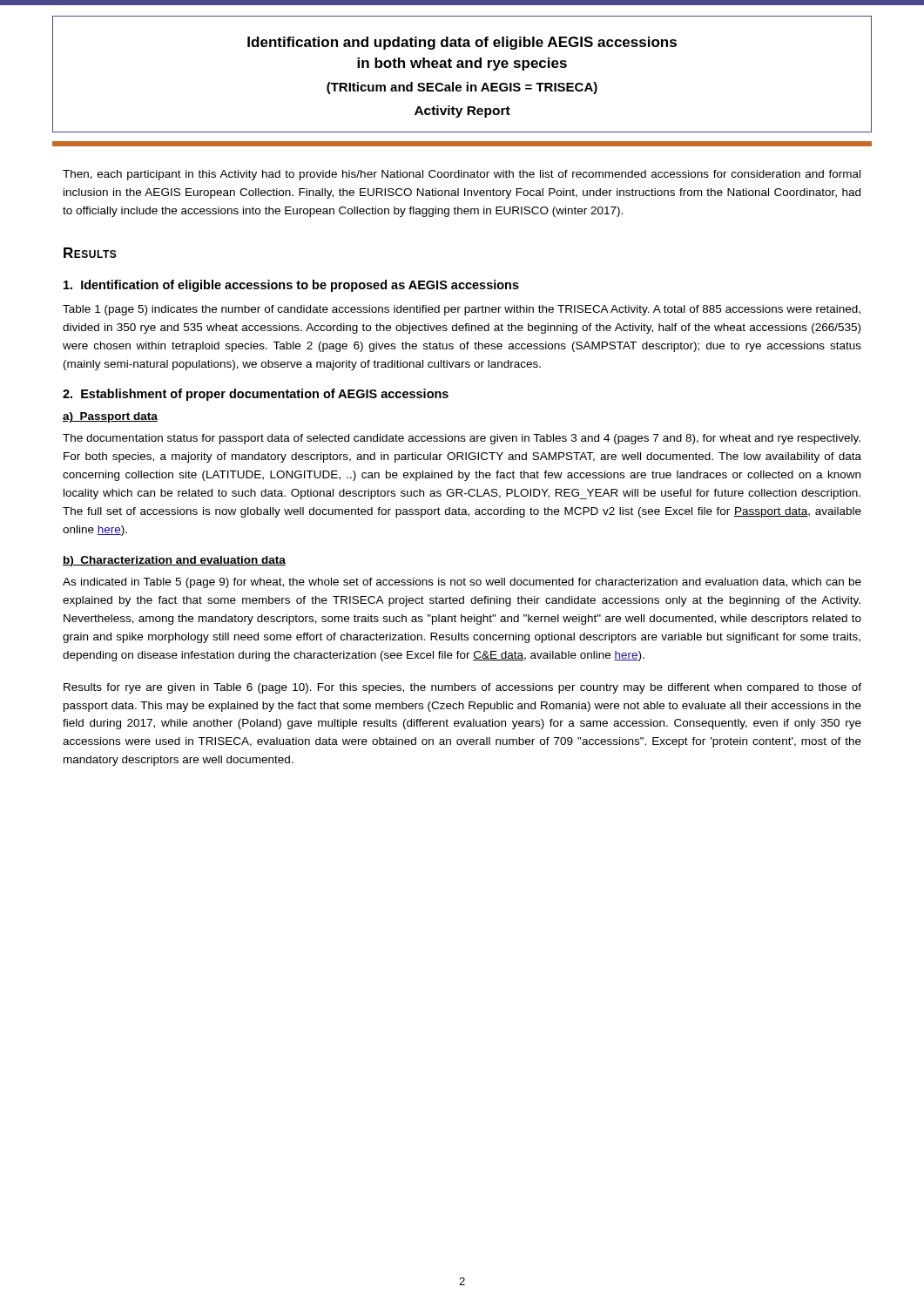Point to the block beginning "As indicated in Table 5 (page"
This screenshot has width=924, height=1307.
pos(462,618)
